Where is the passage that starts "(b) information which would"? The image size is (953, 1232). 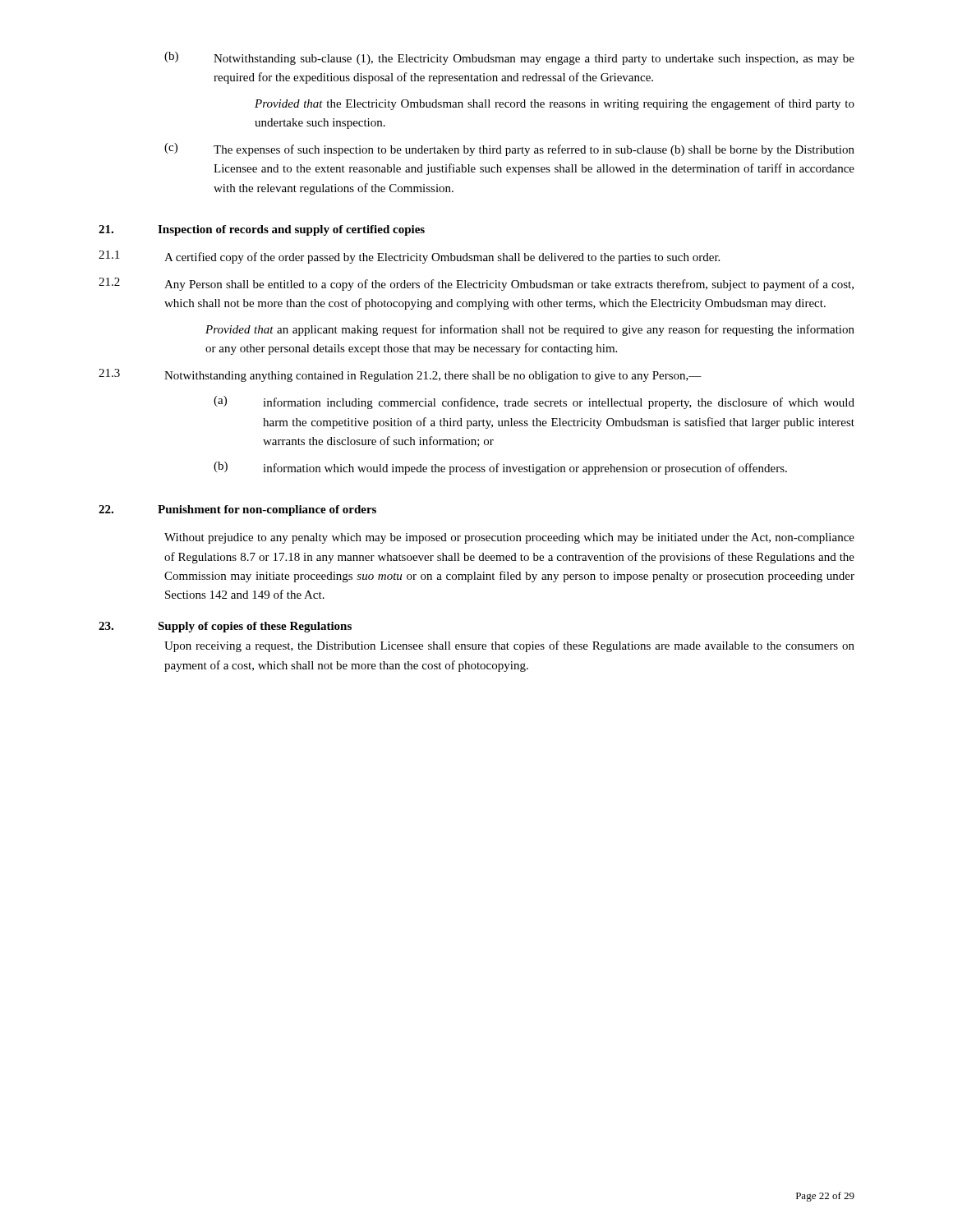click(x=476, y=469)
